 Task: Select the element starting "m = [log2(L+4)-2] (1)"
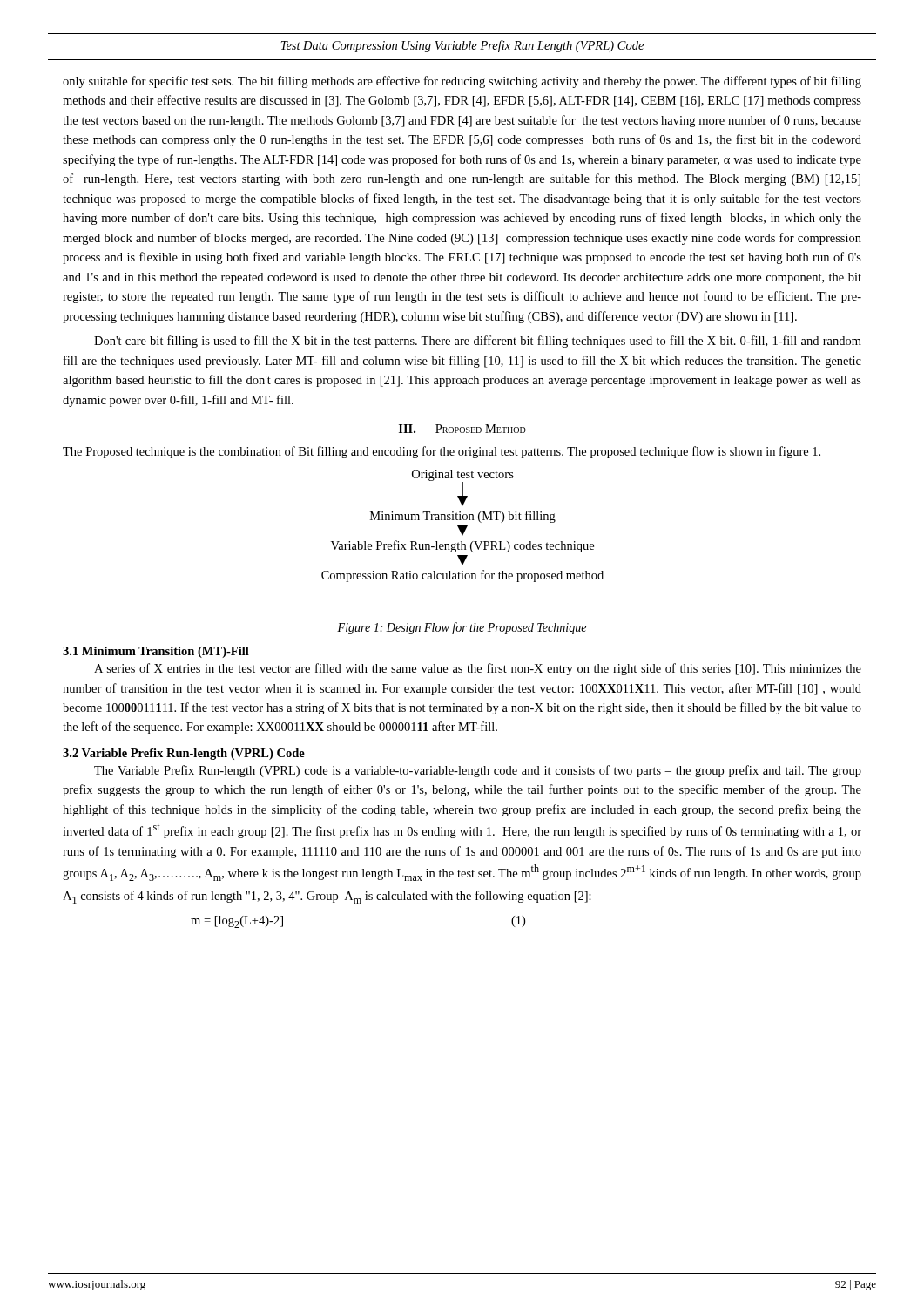[x=233, y=921]
